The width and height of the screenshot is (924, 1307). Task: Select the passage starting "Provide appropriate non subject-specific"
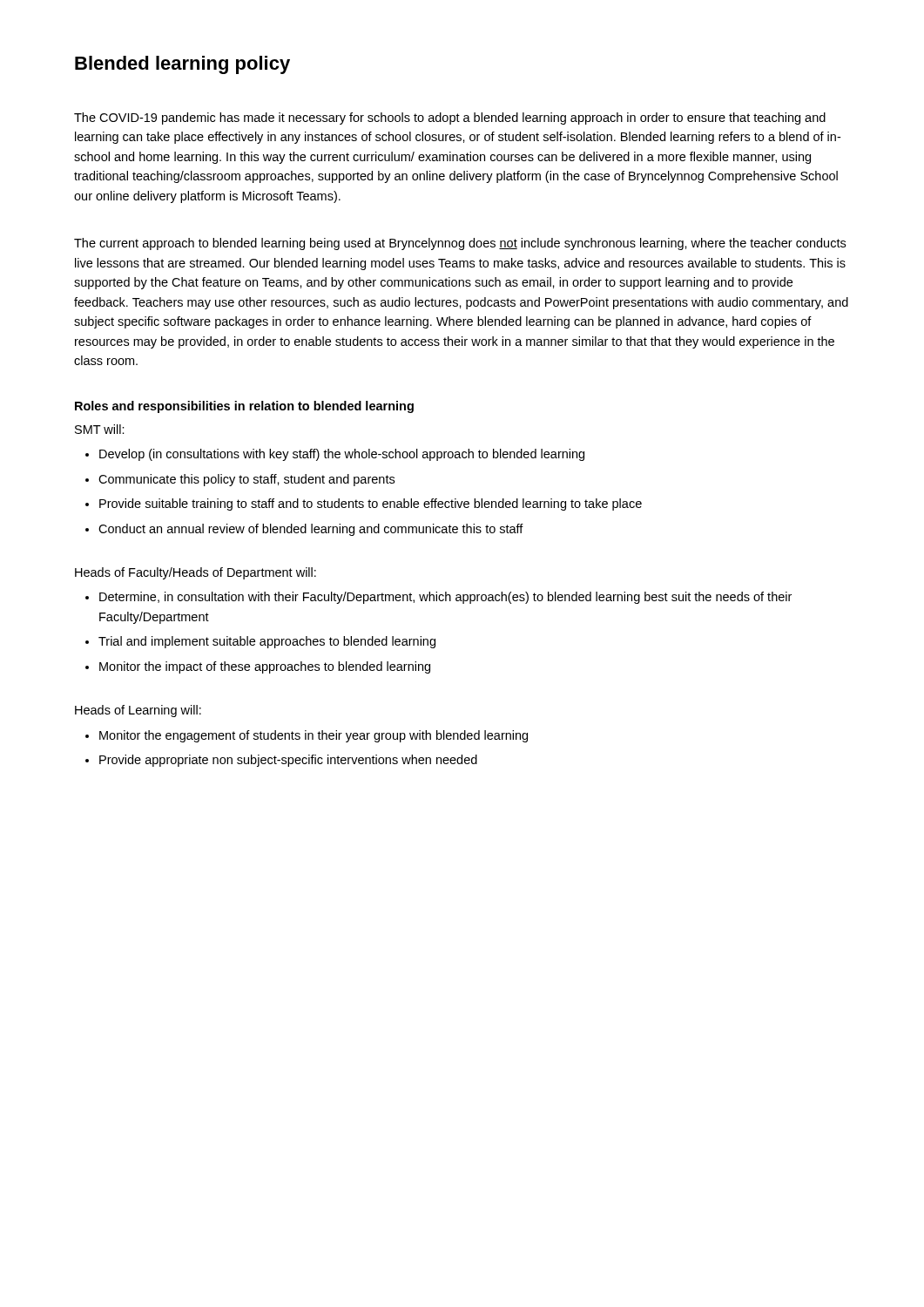tap(462, 760)
